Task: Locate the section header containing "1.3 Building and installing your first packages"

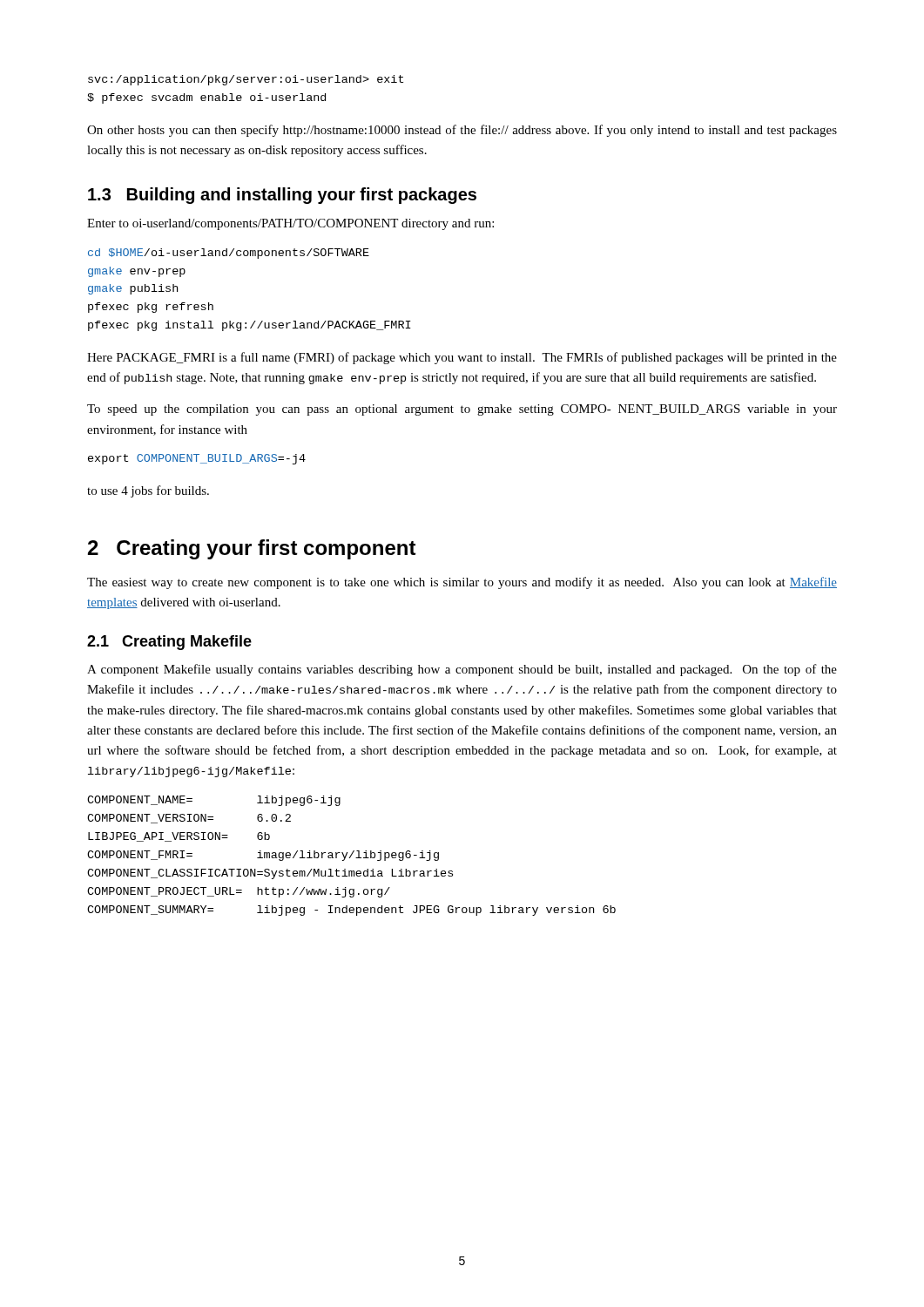Action: click(282, 195)
